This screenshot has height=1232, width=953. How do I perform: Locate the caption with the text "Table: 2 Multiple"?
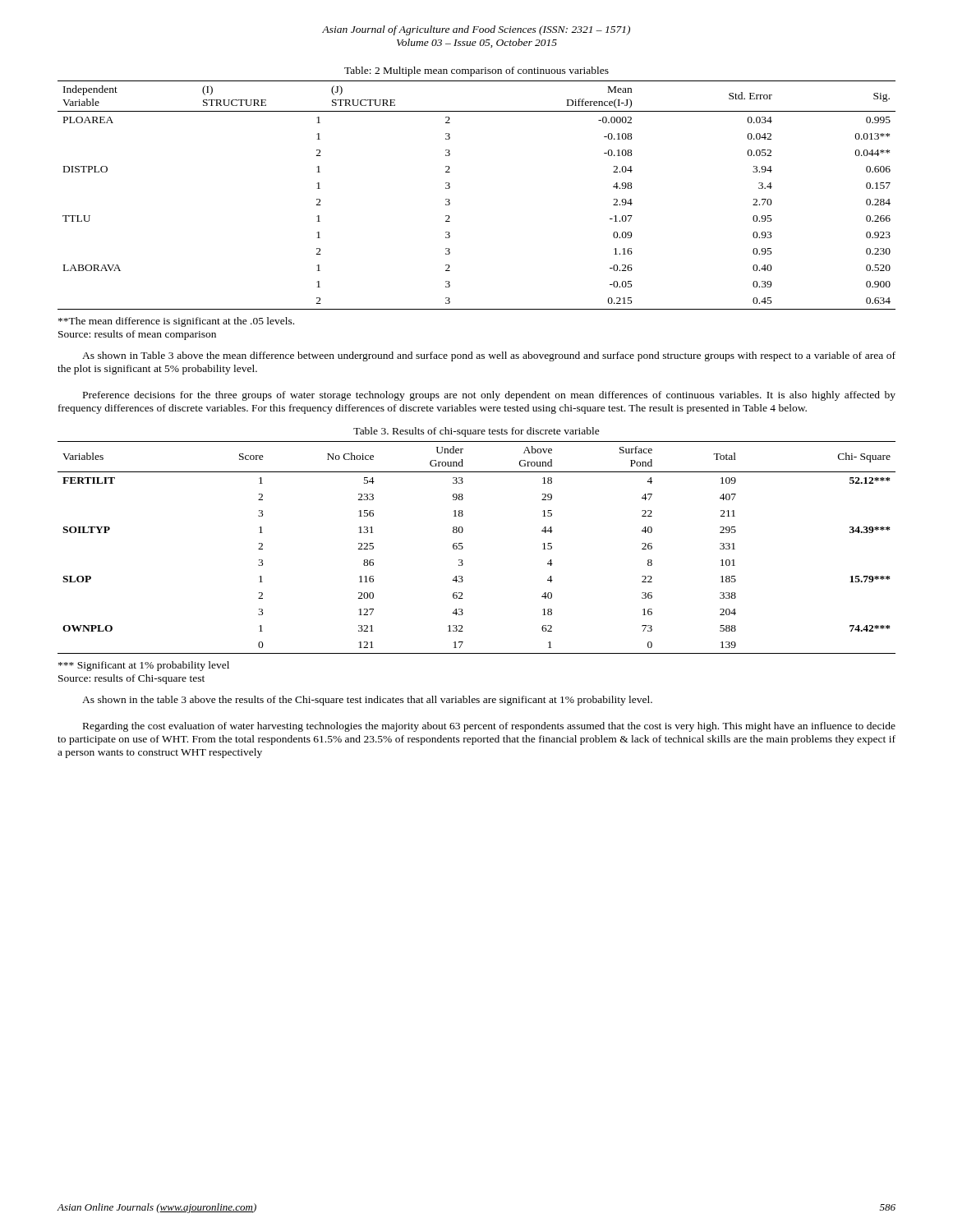click(x=476, y=70)
